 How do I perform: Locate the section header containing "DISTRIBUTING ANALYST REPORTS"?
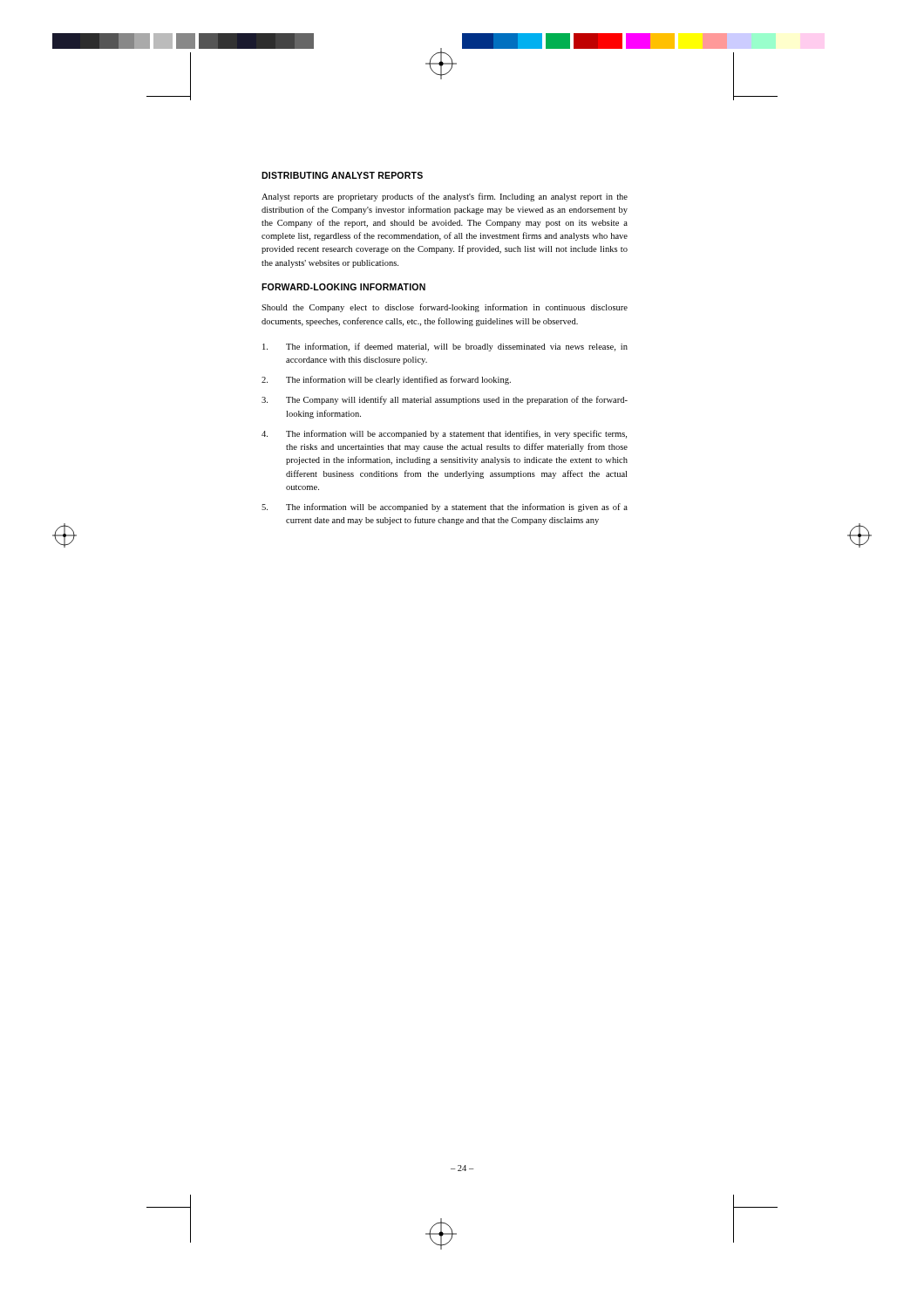coord(342,175)
